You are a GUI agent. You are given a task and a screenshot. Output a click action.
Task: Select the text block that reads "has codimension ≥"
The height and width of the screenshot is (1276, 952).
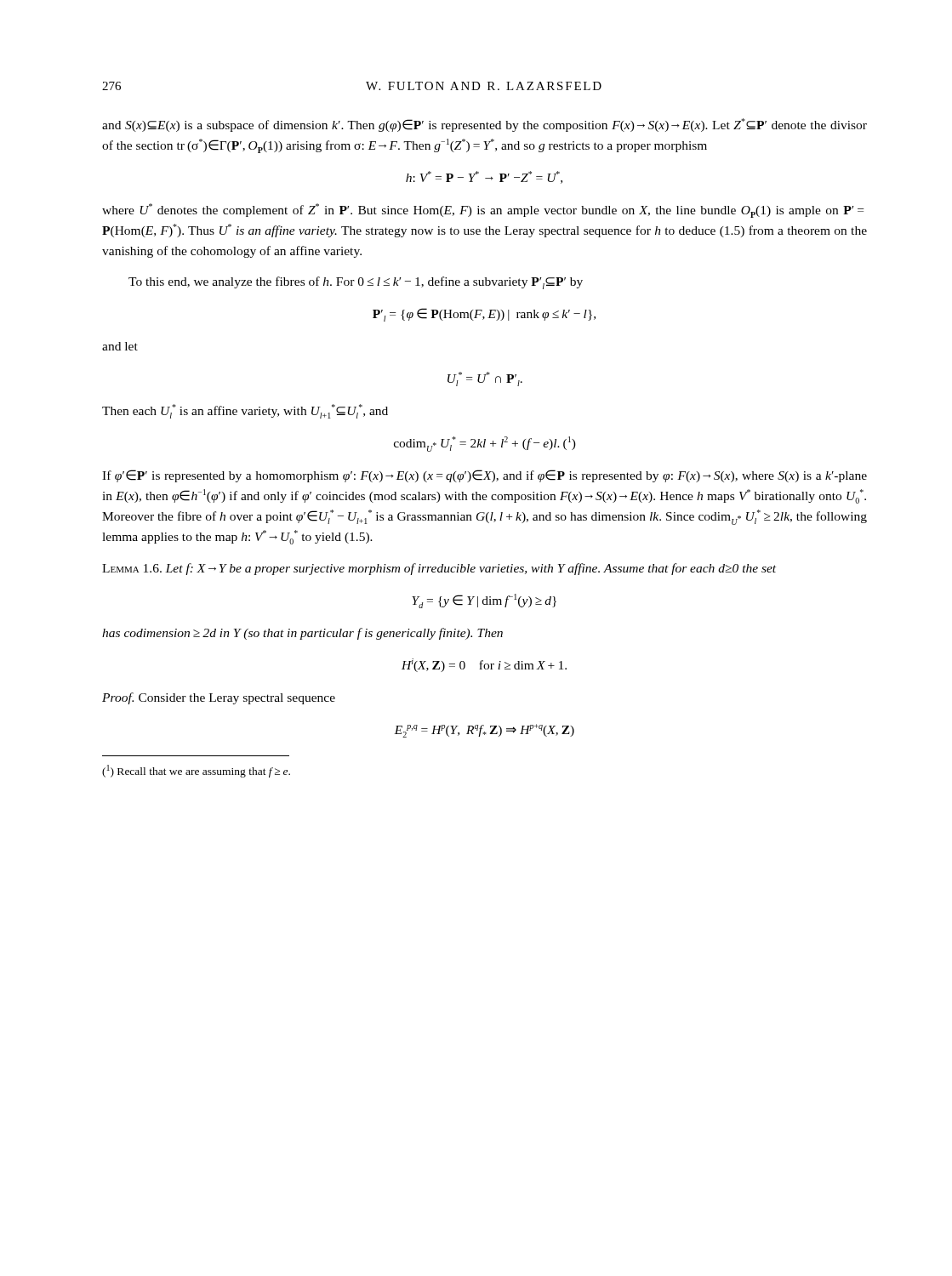303,632
